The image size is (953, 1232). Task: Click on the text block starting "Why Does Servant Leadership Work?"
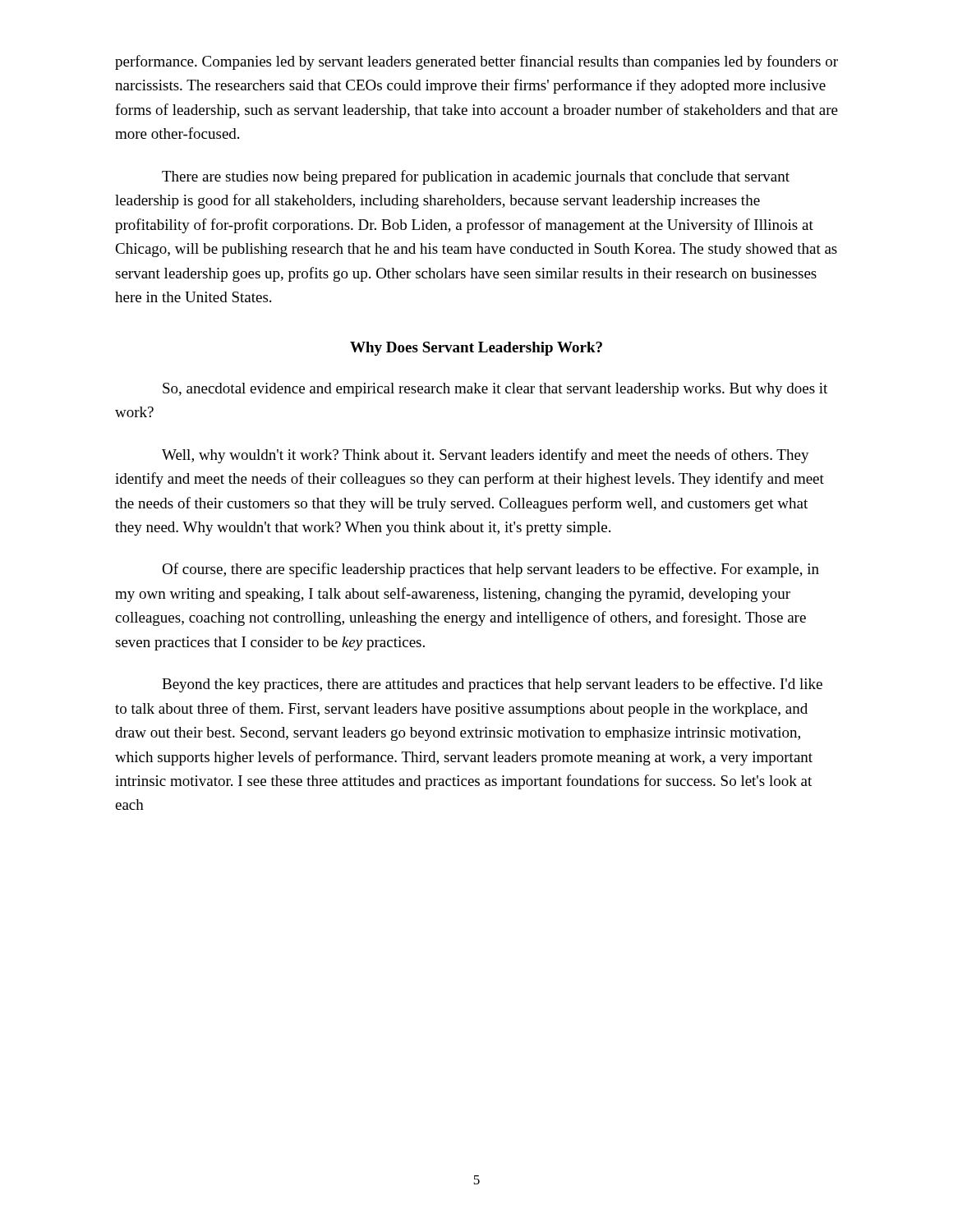point(476,347)
